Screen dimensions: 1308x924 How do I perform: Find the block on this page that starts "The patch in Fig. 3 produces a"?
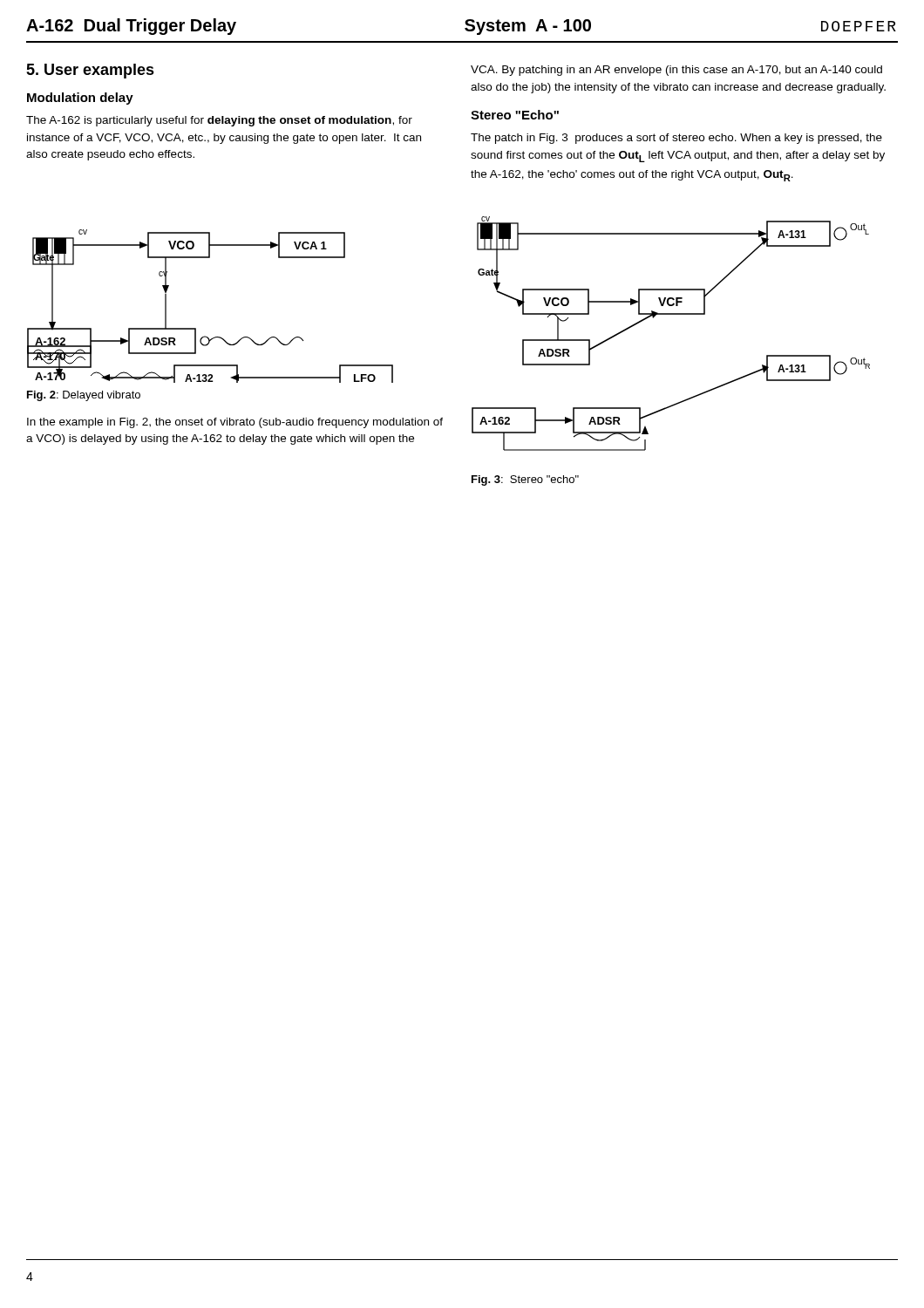point(678,157)
